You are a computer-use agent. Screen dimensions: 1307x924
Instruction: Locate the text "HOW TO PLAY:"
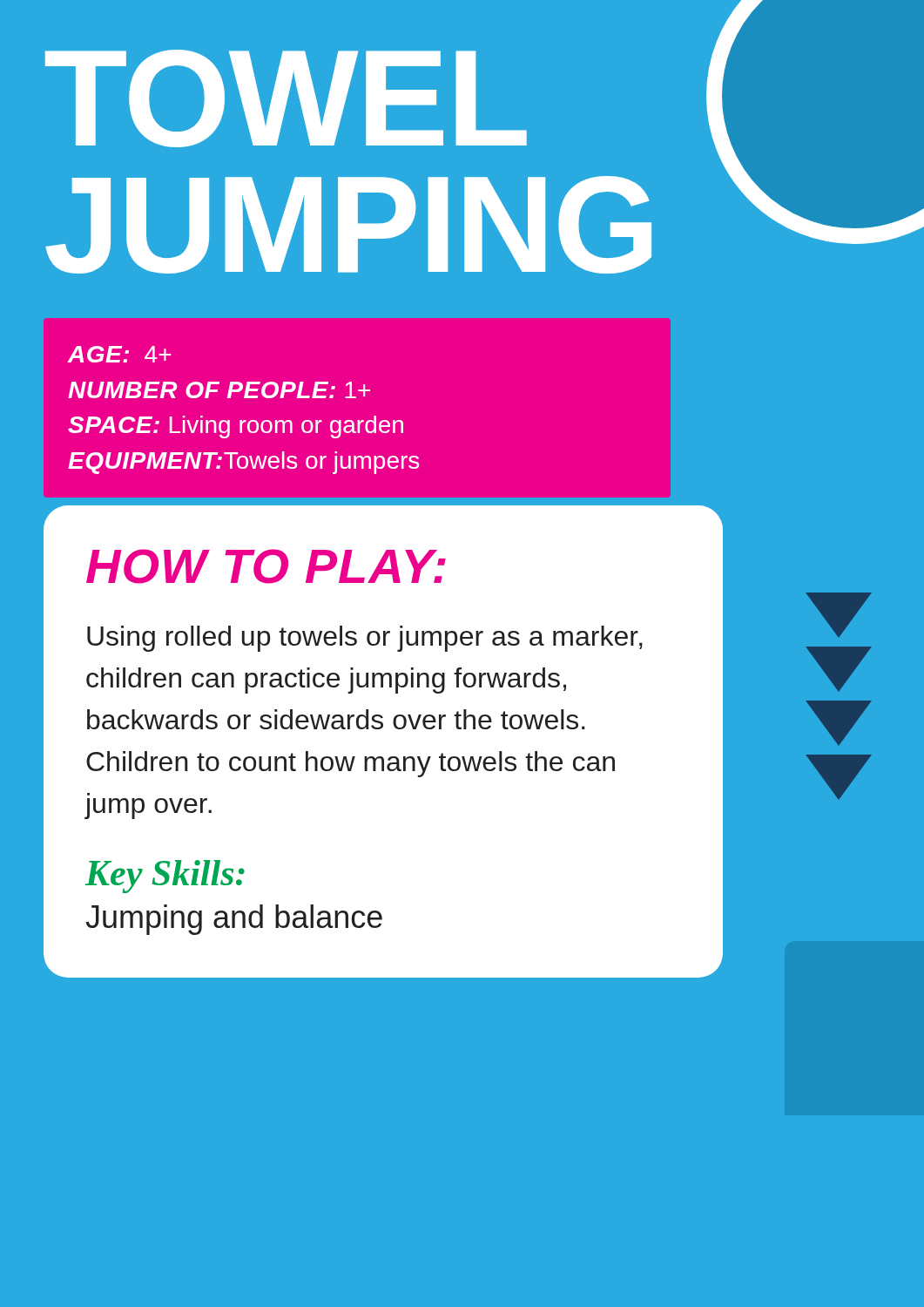[x=267, y=566]
